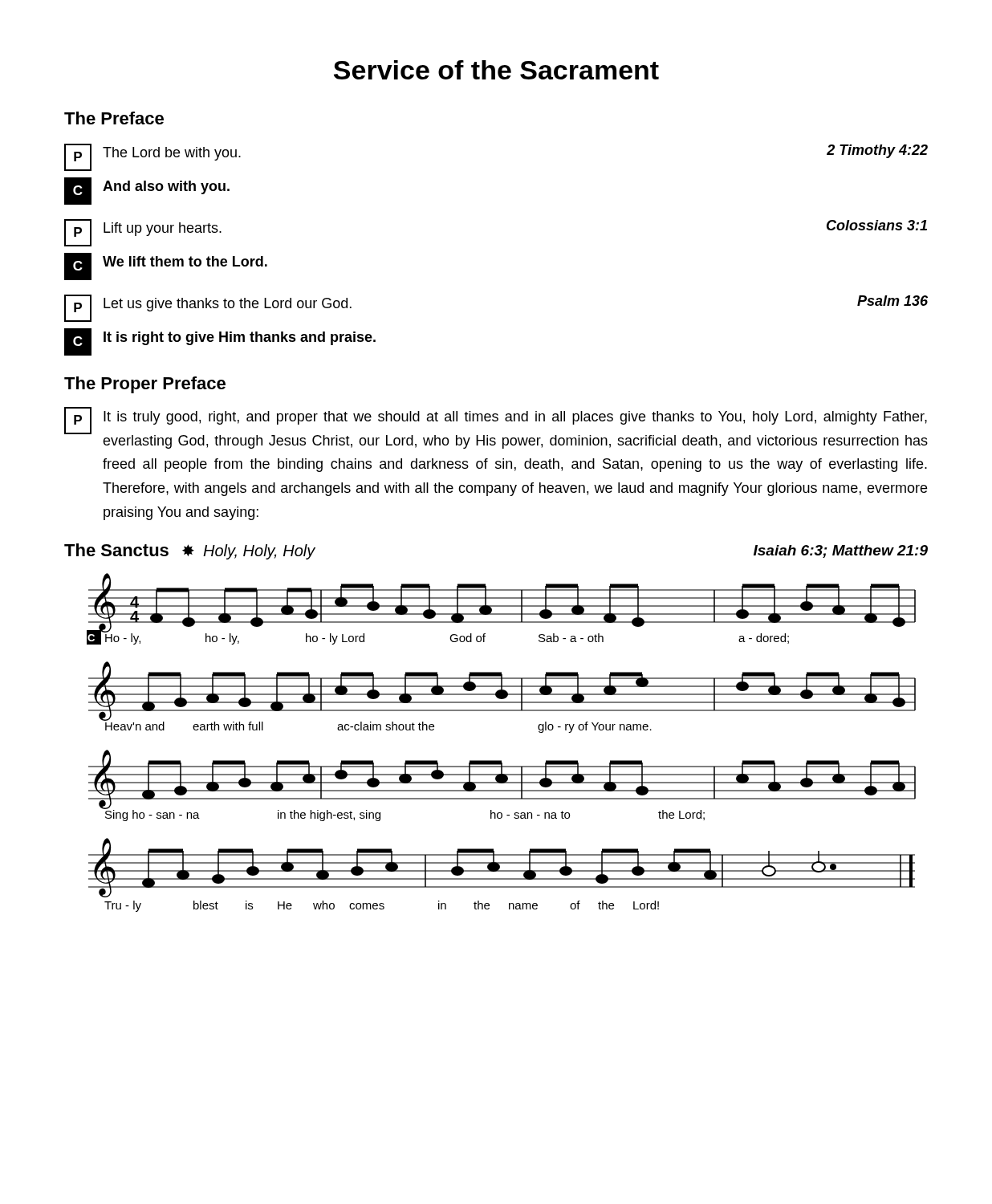This screenshot has width=992, height=1204.
Task: Find the block on this page that starts "P It is truly good, right,"
Action: coord(496,465)
